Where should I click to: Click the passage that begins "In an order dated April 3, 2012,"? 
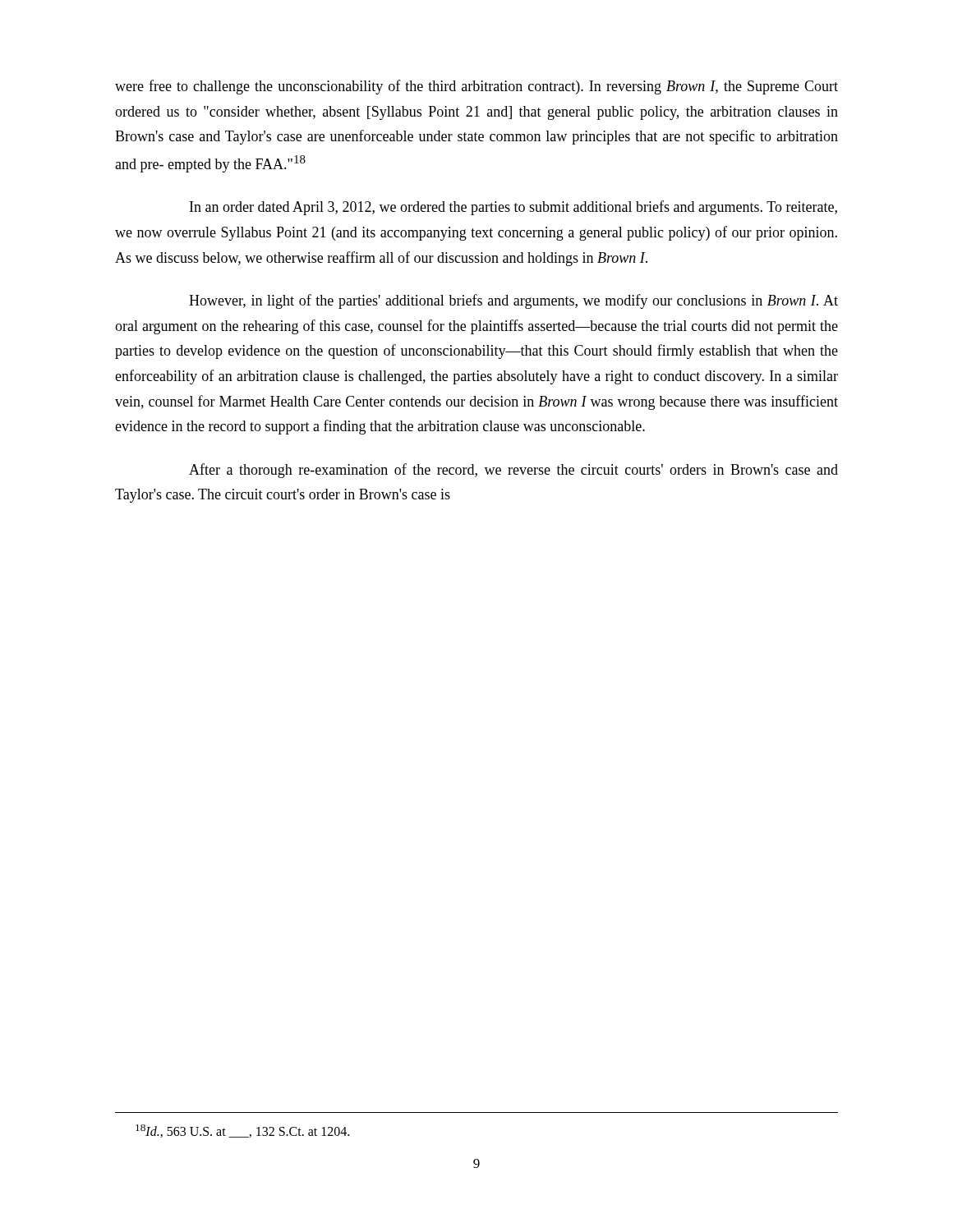(476, 232)
